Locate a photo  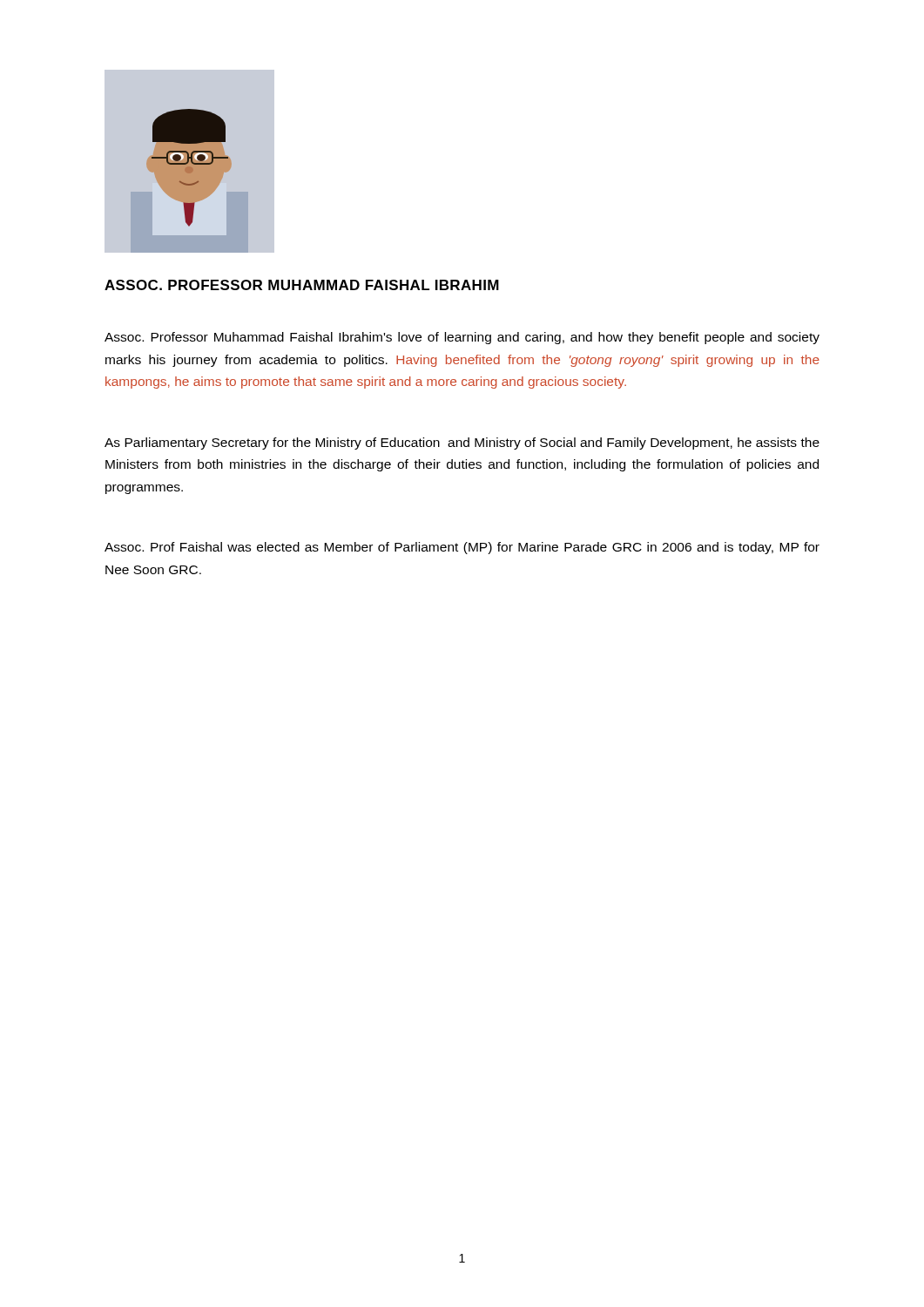pyautogui.click(x=189, y=161)
